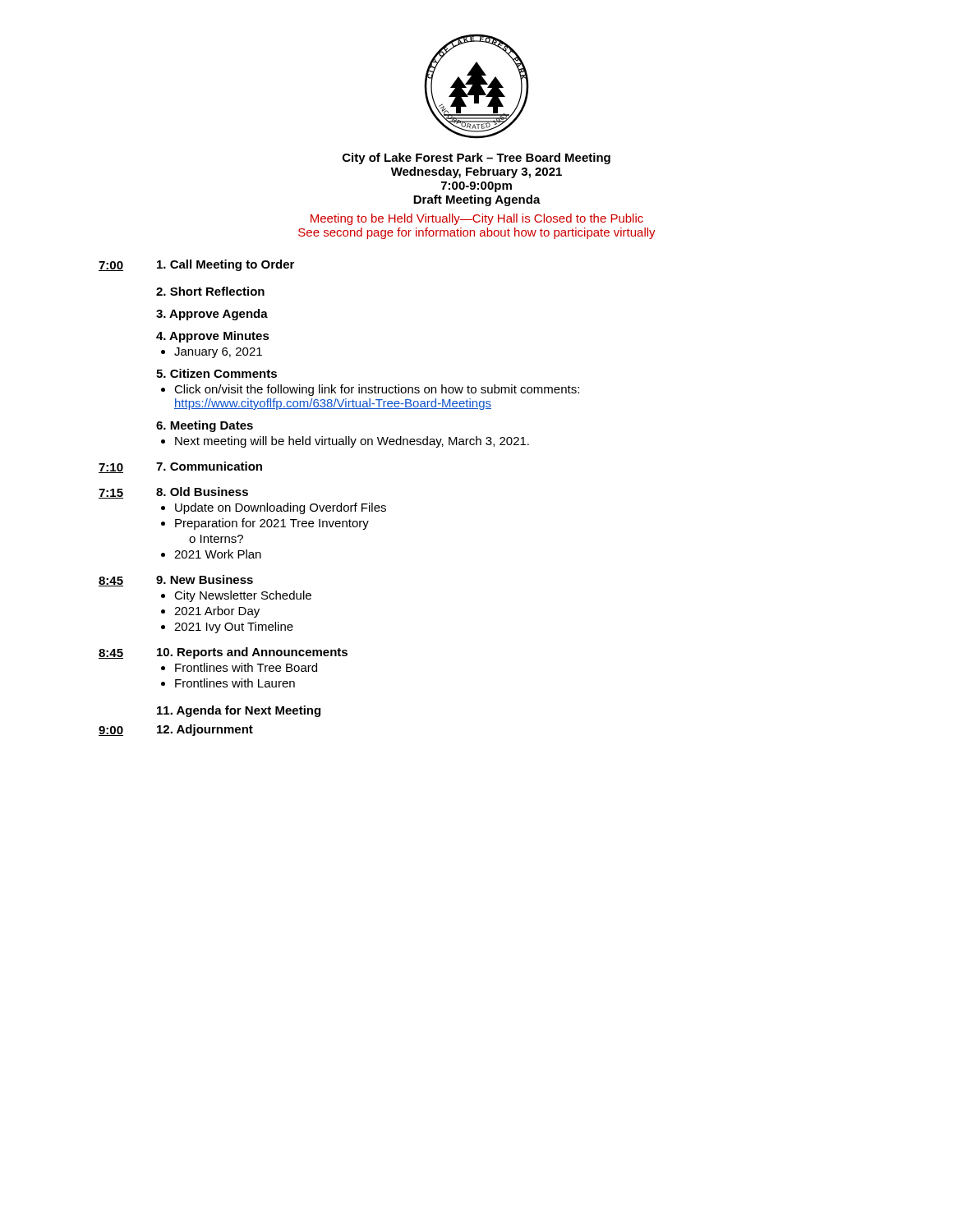Select the list item with the text "3. Approve Agenda"
Screen dimensions: 1232x953
point(212,315)
